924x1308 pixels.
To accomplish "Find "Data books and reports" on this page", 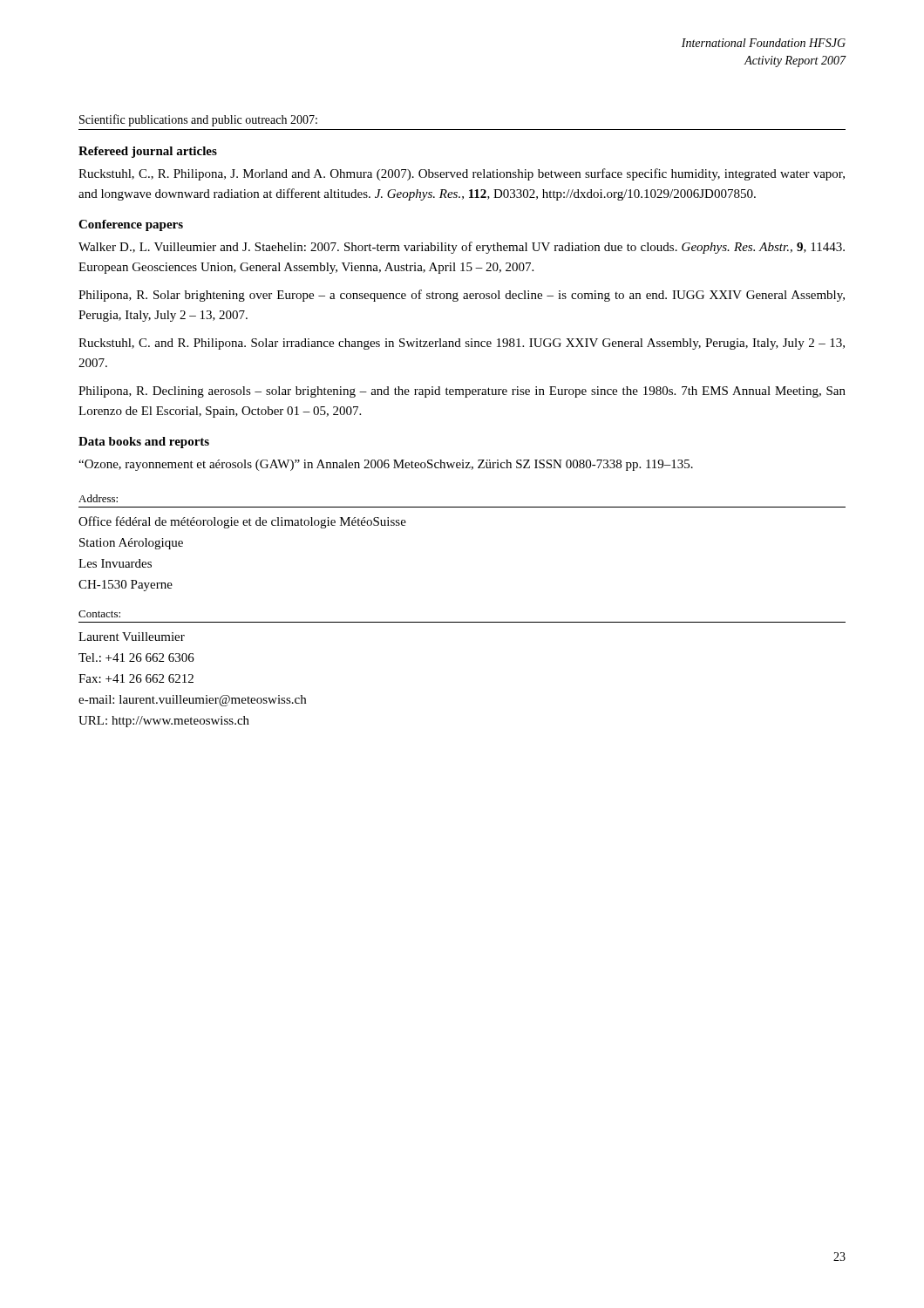I will [x=144, y=441].
